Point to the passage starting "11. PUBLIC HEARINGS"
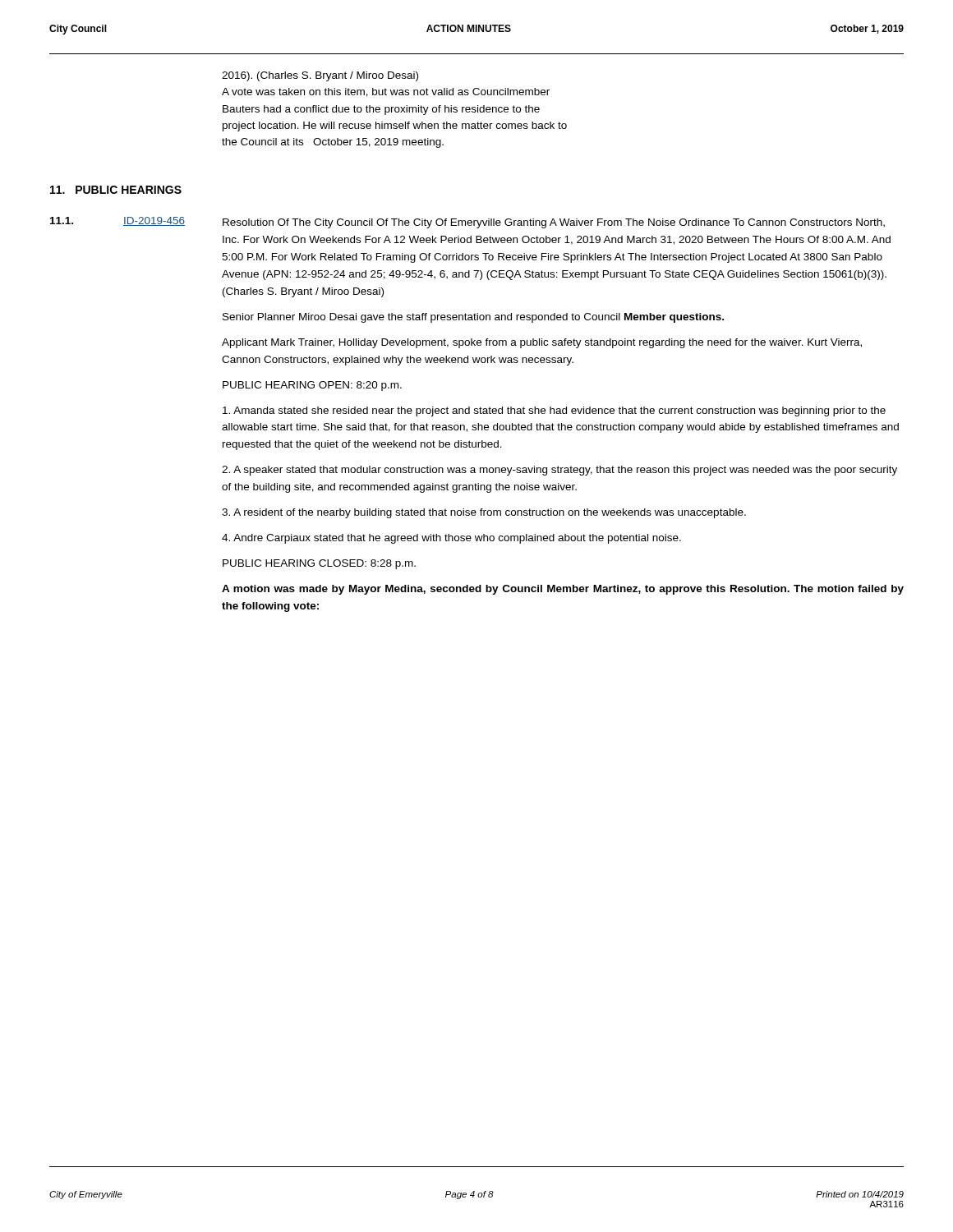Viewport: 953px width, 1232px height. pos(115,190)
